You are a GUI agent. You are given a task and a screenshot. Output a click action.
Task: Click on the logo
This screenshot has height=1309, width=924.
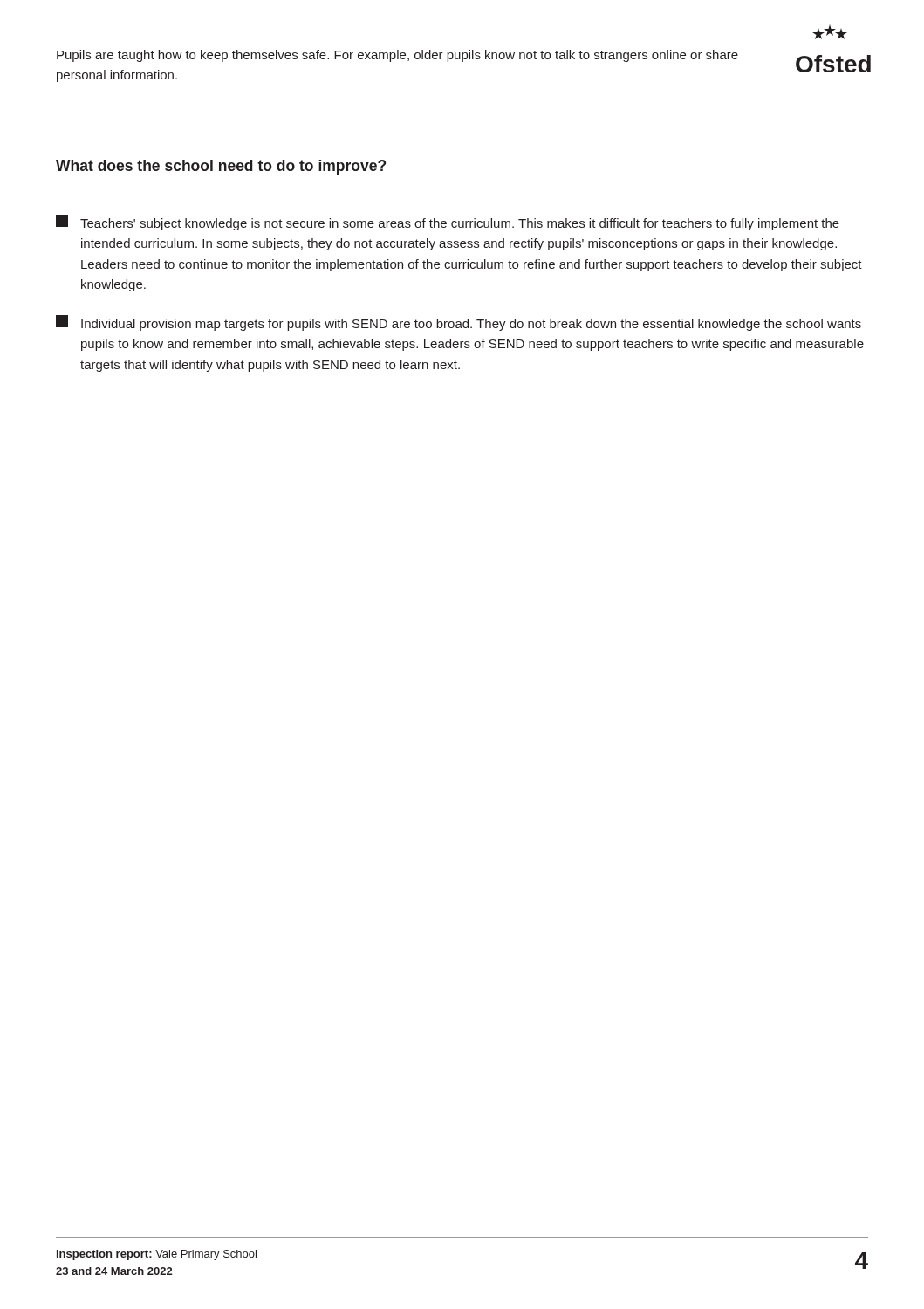pyautogui.click(x=838, y=56)
